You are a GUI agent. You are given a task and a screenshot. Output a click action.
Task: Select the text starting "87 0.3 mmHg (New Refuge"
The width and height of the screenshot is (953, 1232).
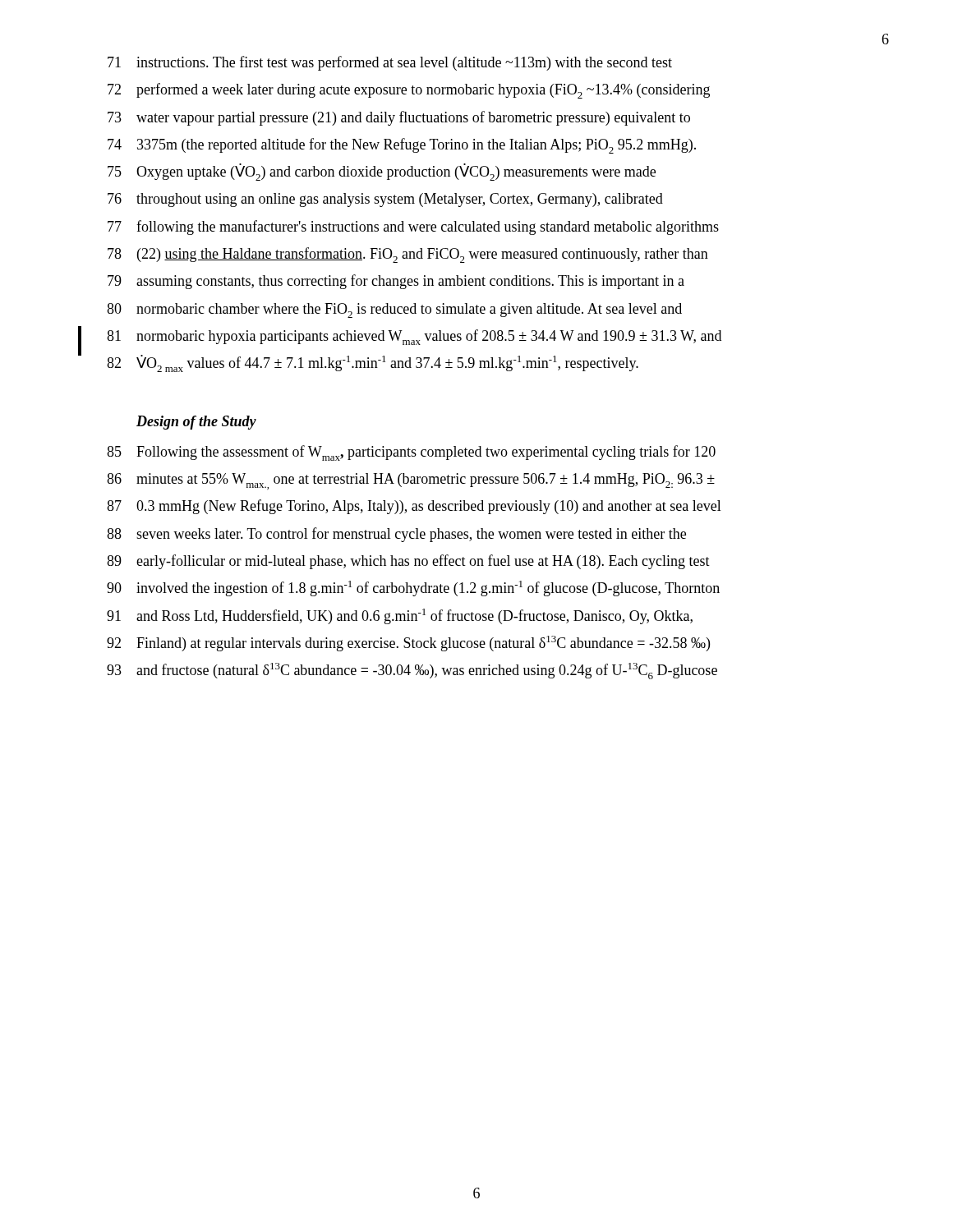[489, 507]
